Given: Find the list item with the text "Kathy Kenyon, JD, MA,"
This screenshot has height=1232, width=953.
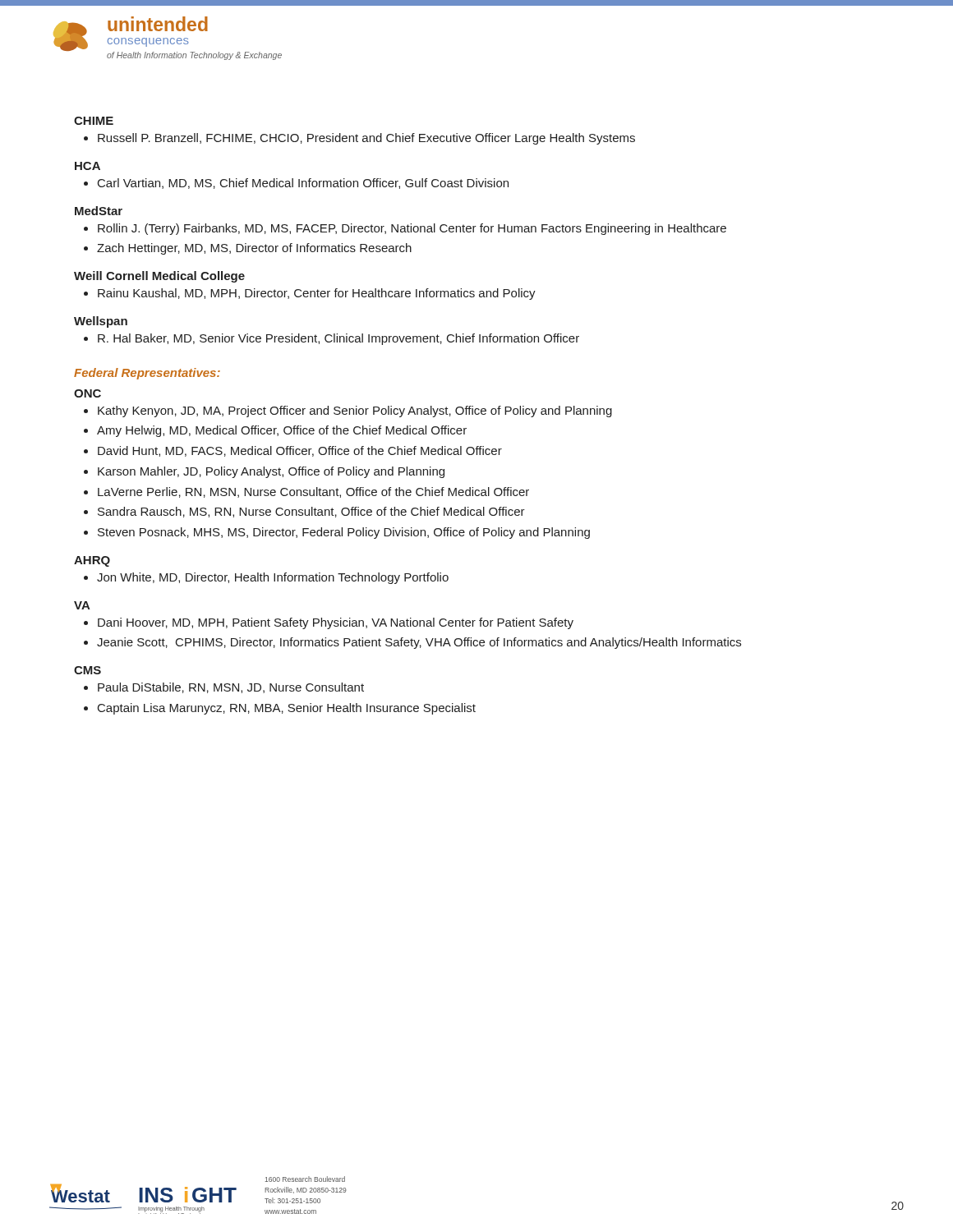Looking at the screenshot, I should click(355, 410).
